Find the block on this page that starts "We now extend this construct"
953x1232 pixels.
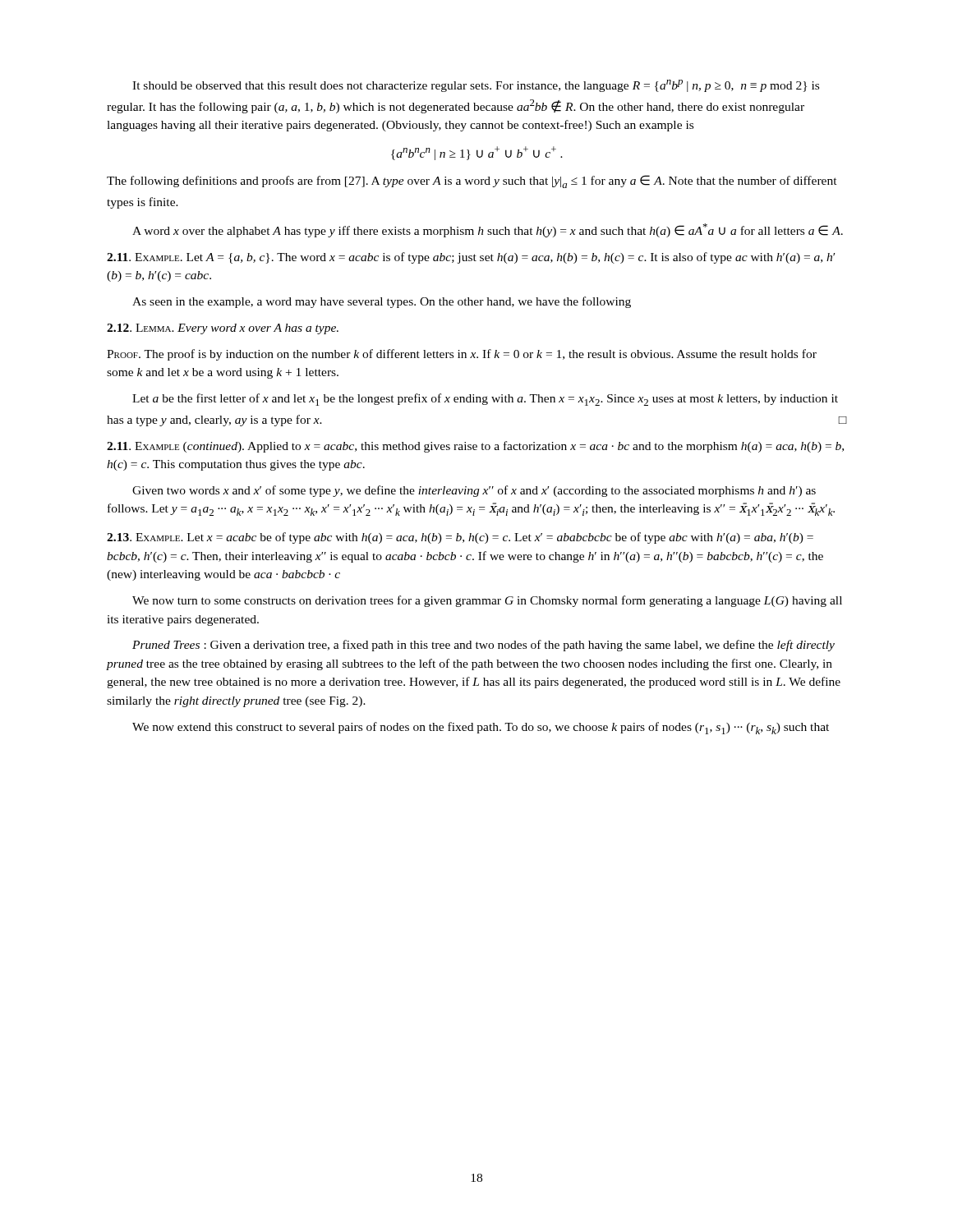point(476,728)
